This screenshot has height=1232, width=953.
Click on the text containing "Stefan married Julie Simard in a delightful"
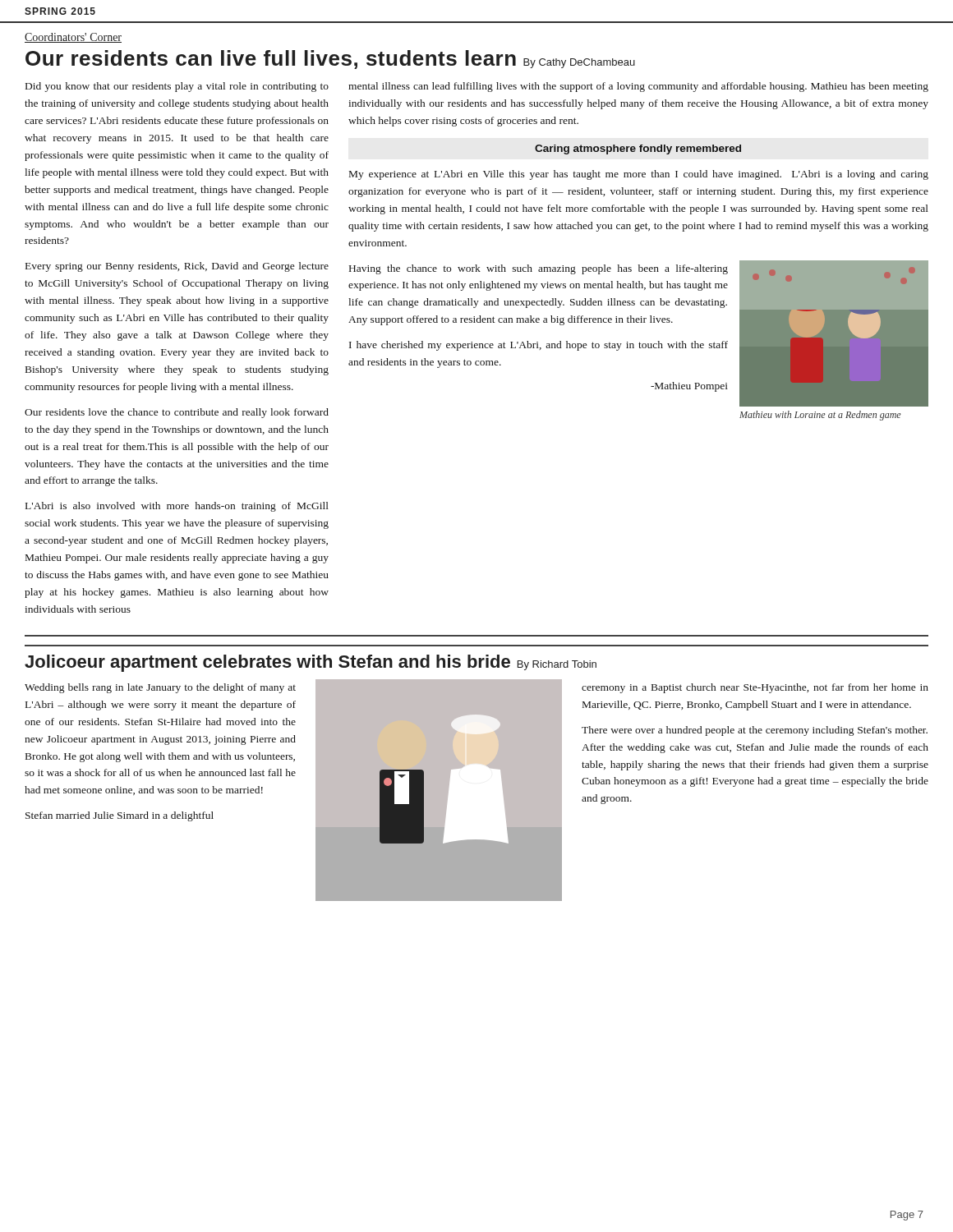[119, 815]
